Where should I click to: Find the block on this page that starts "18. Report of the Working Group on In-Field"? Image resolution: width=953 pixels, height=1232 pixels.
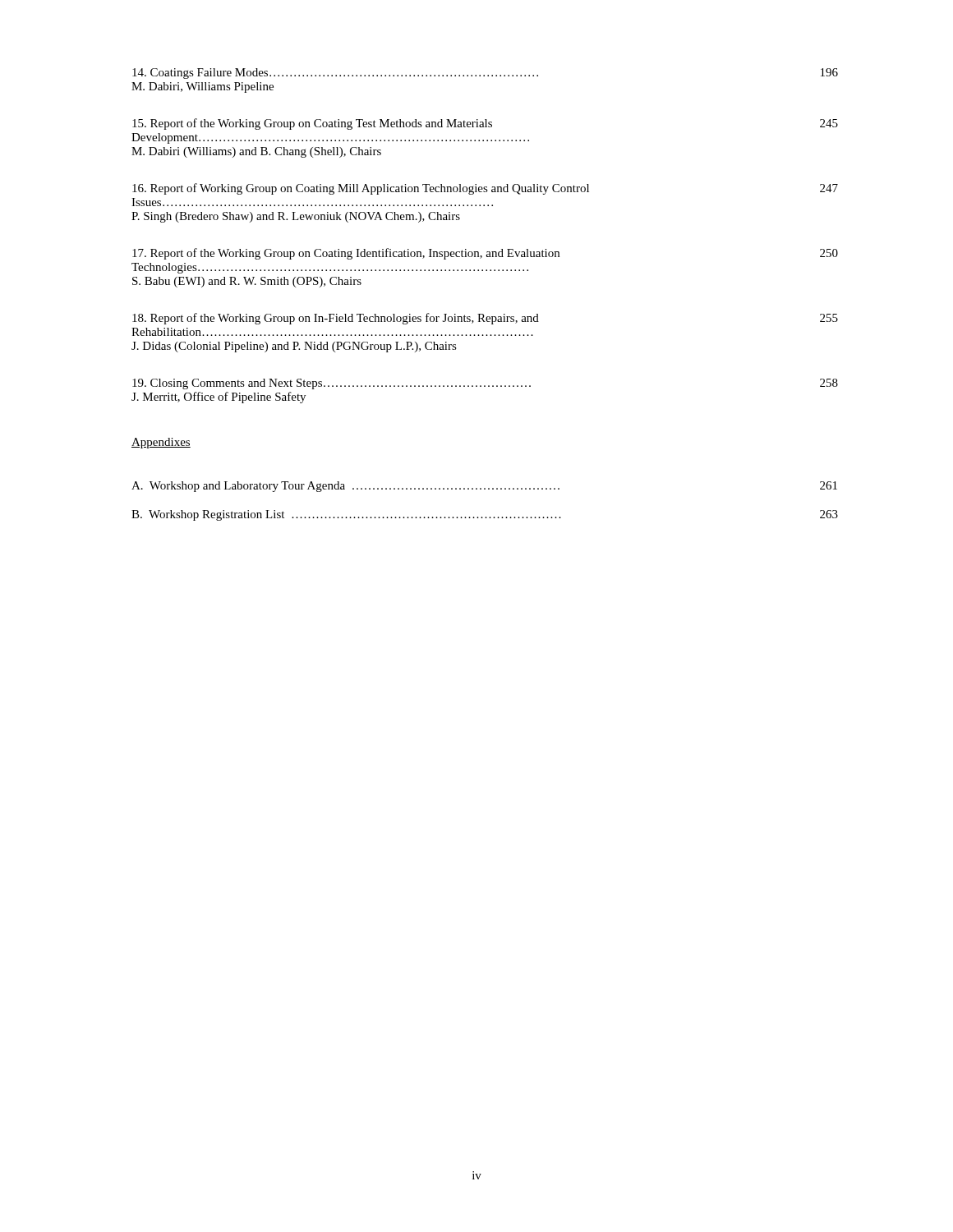coord(485,332)
